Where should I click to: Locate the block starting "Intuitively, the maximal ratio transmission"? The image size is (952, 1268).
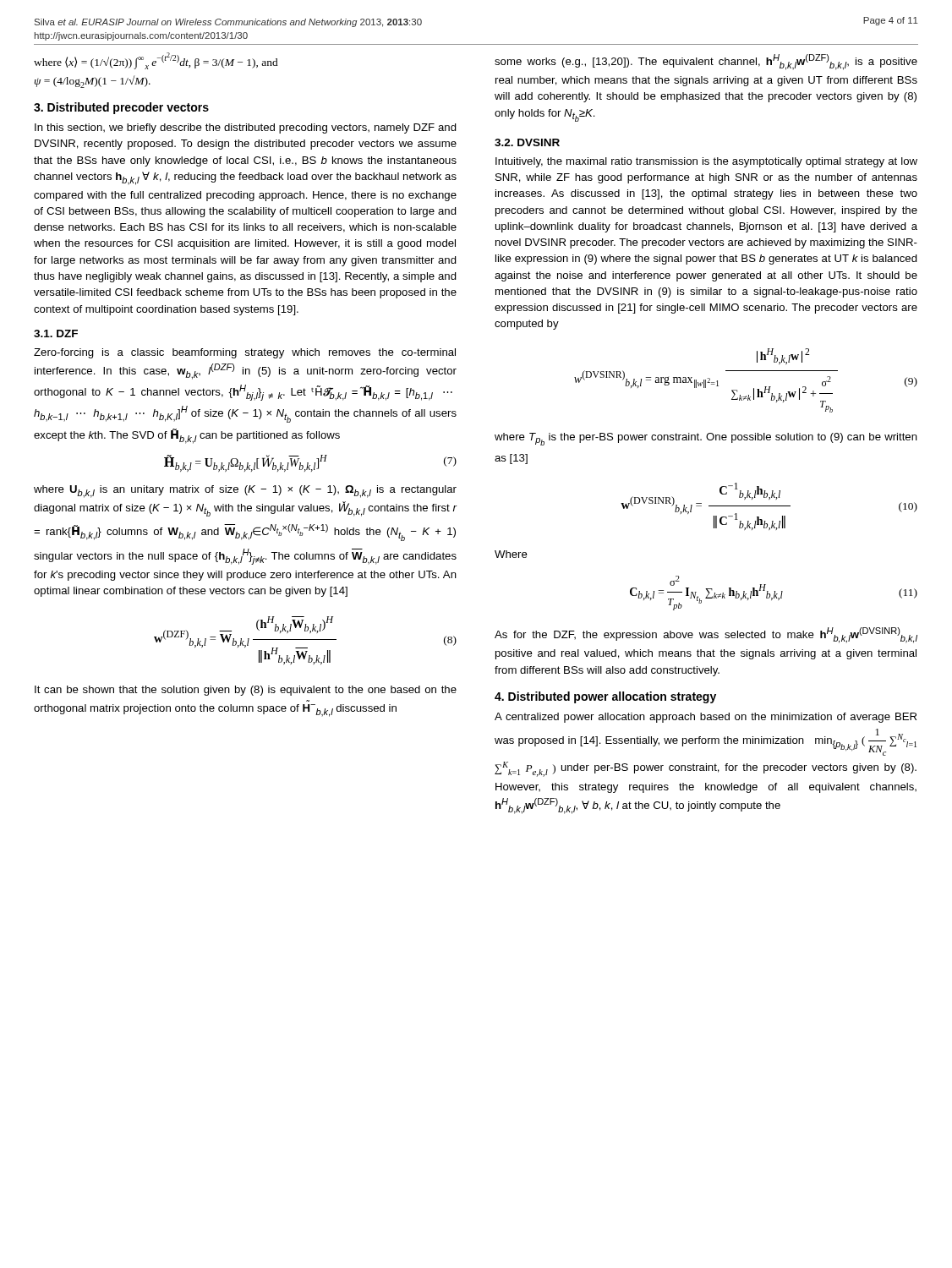point(706,242)
